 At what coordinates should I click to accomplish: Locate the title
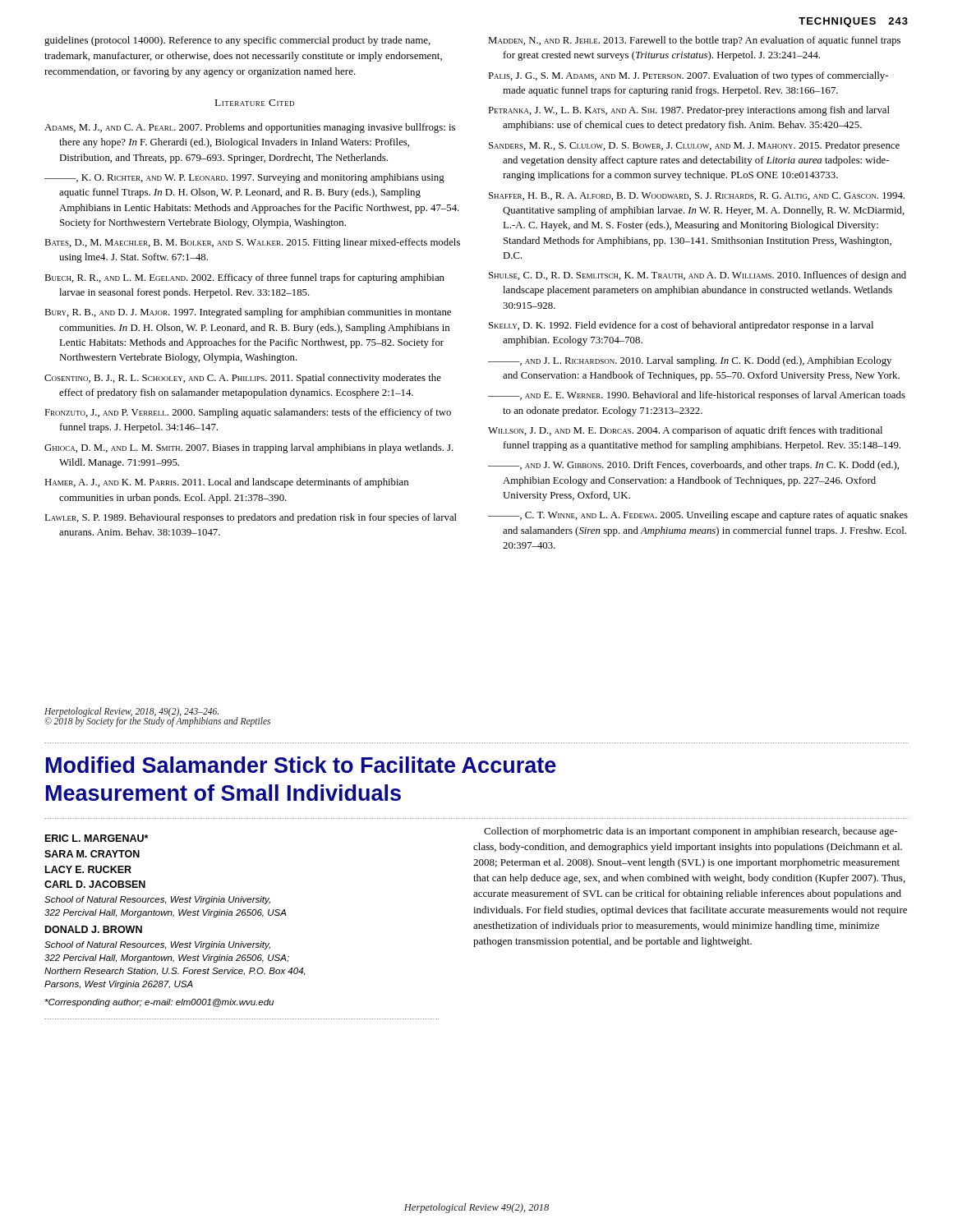tap(476, 780)
